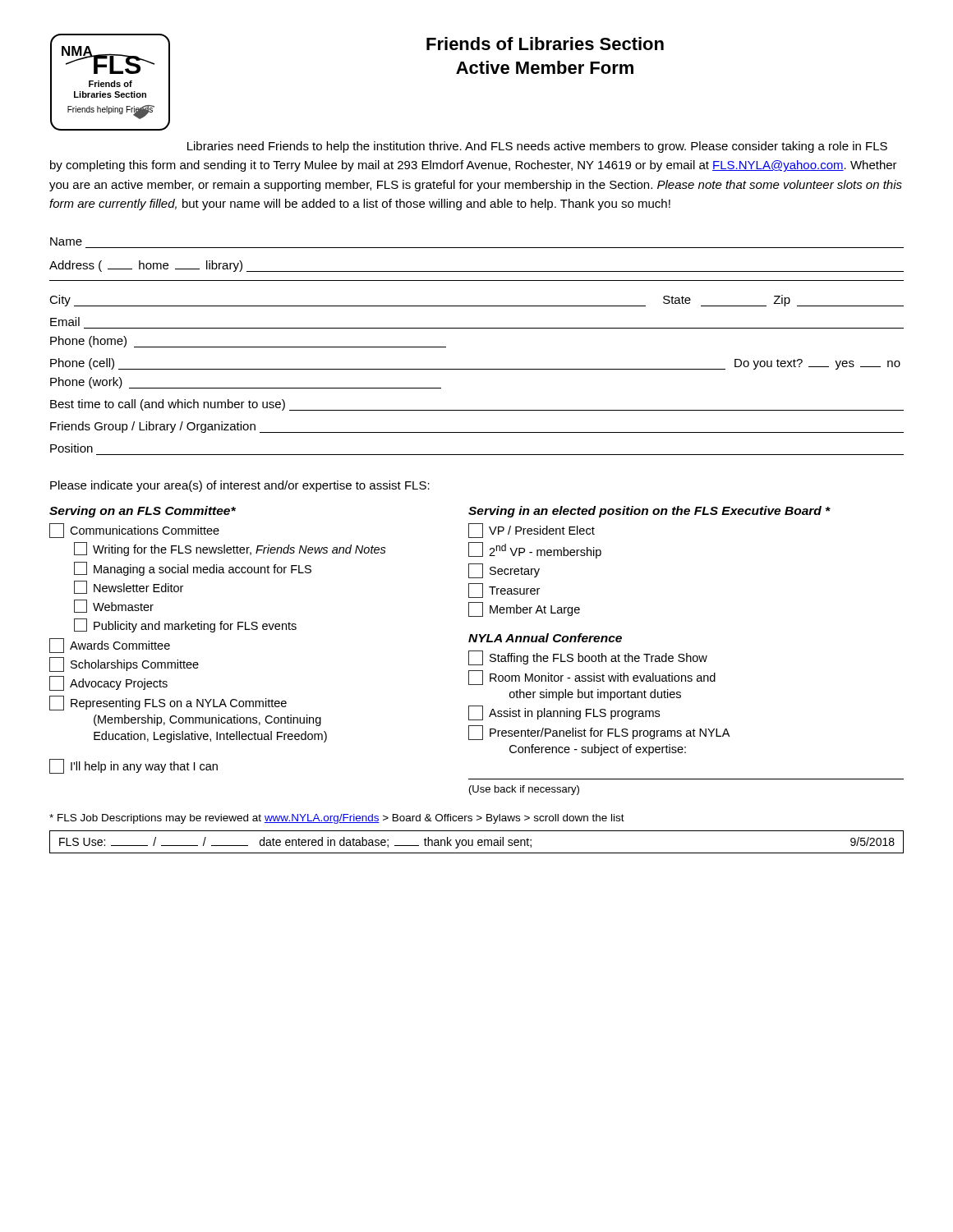Click the passage that begins "Managing a social media"

(193, 569)
